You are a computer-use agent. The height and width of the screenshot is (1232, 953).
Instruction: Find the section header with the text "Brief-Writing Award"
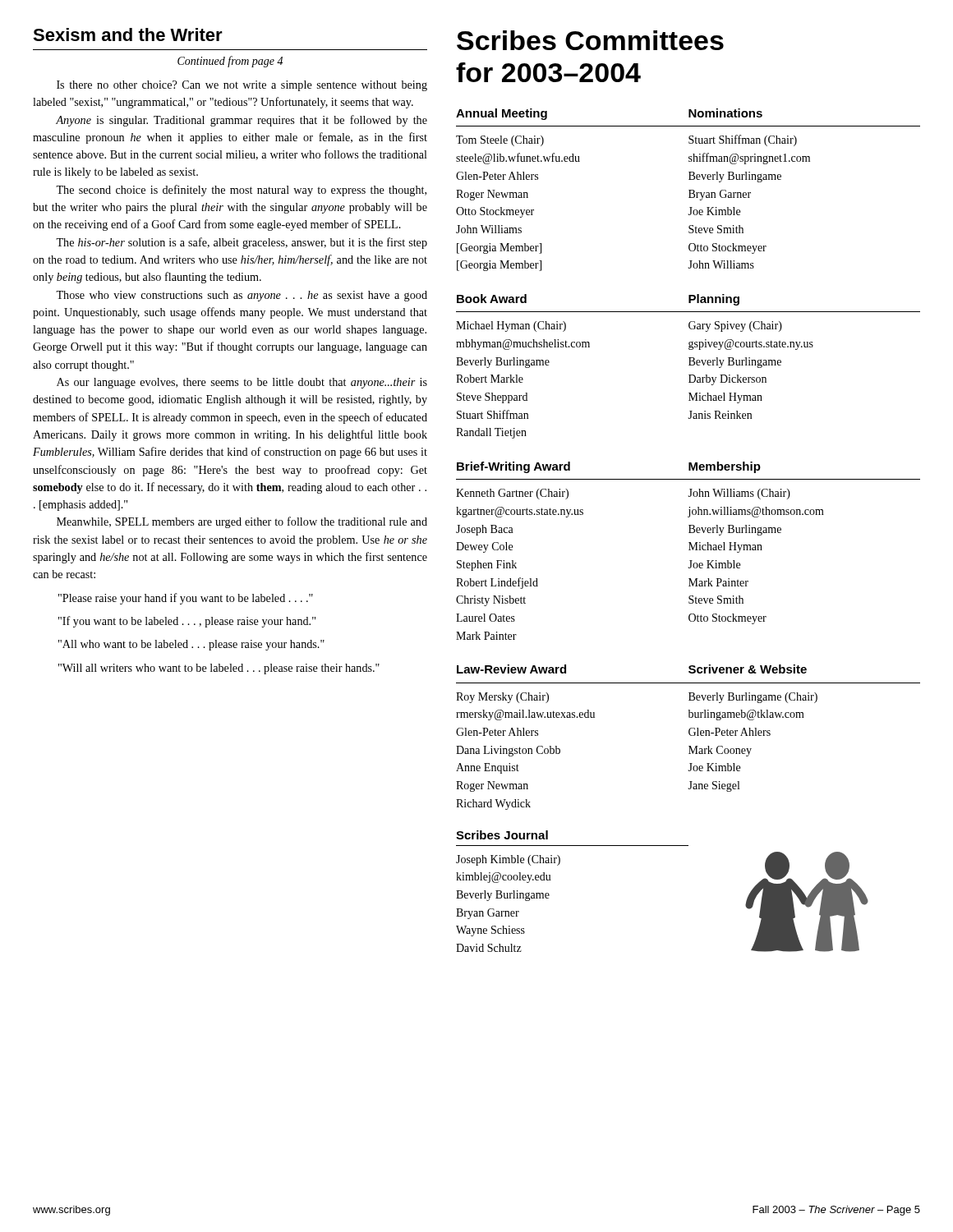coord(513,466)
